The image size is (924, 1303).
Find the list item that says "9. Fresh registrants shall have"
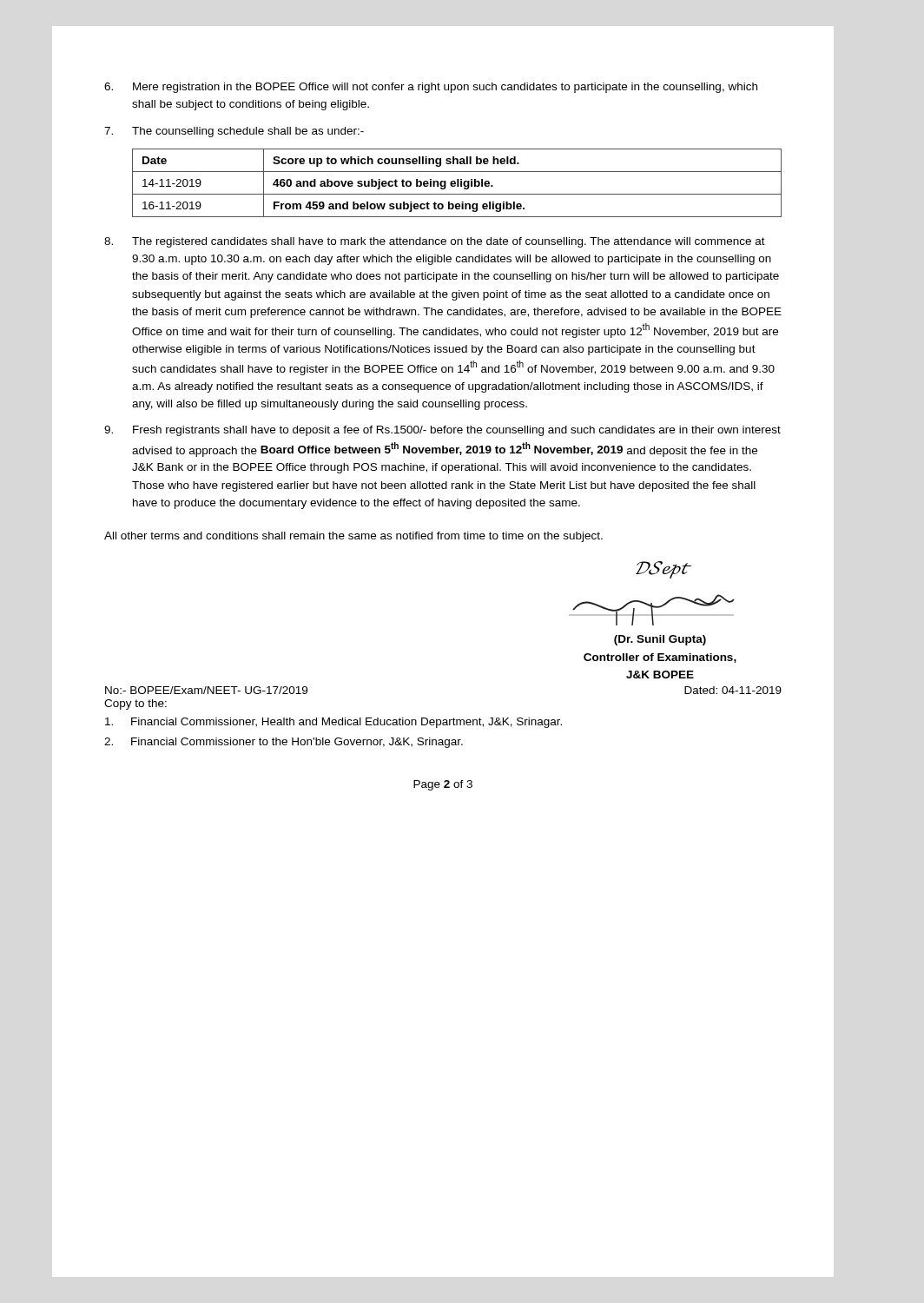pos(443,467)
